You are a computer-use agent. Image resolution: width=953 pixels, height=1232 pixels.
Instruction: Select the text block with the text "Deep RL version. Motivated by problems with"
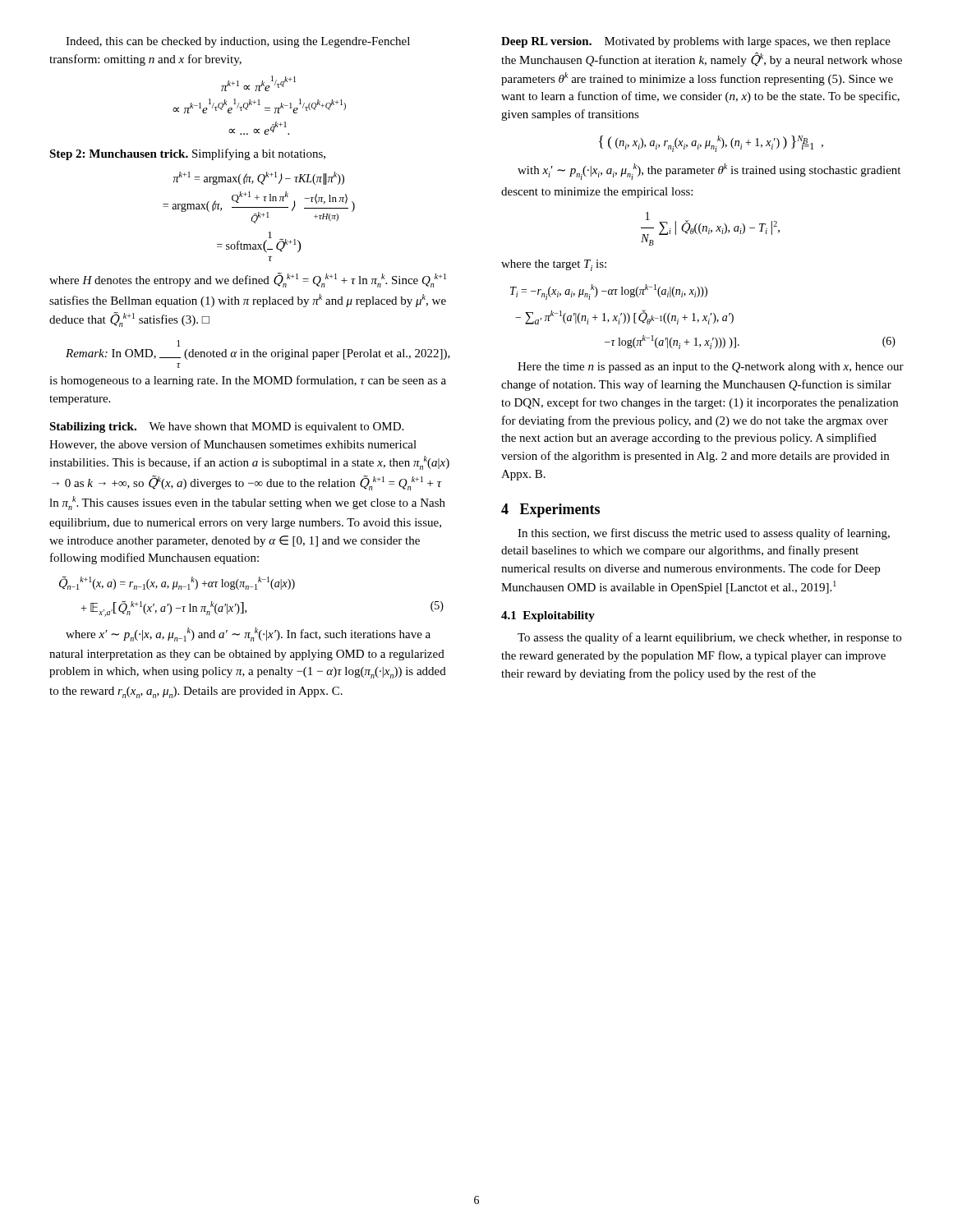click(702, 78)
